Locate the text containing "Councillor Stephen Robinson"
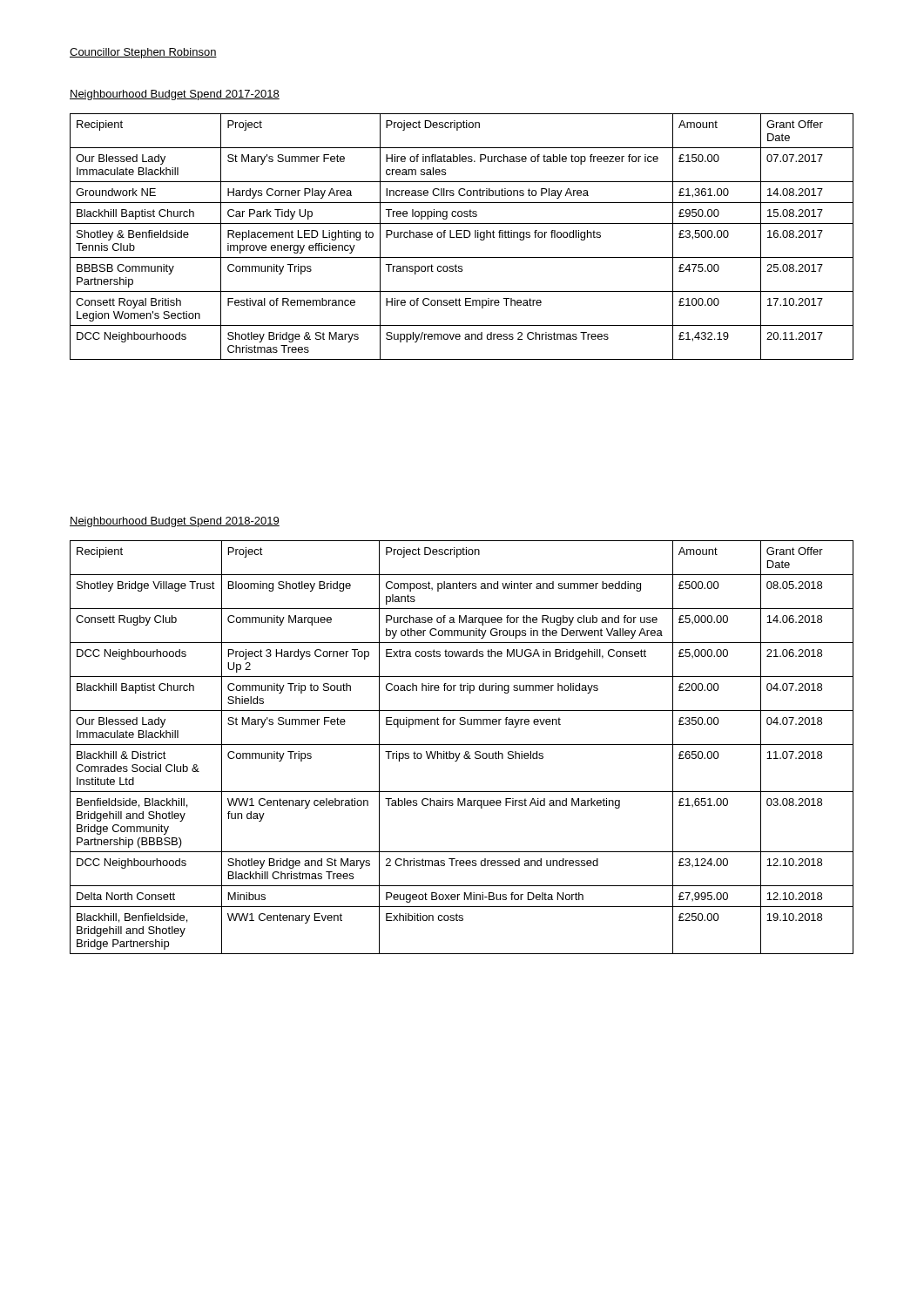924x1307 pixels. [x=143, y=52]
